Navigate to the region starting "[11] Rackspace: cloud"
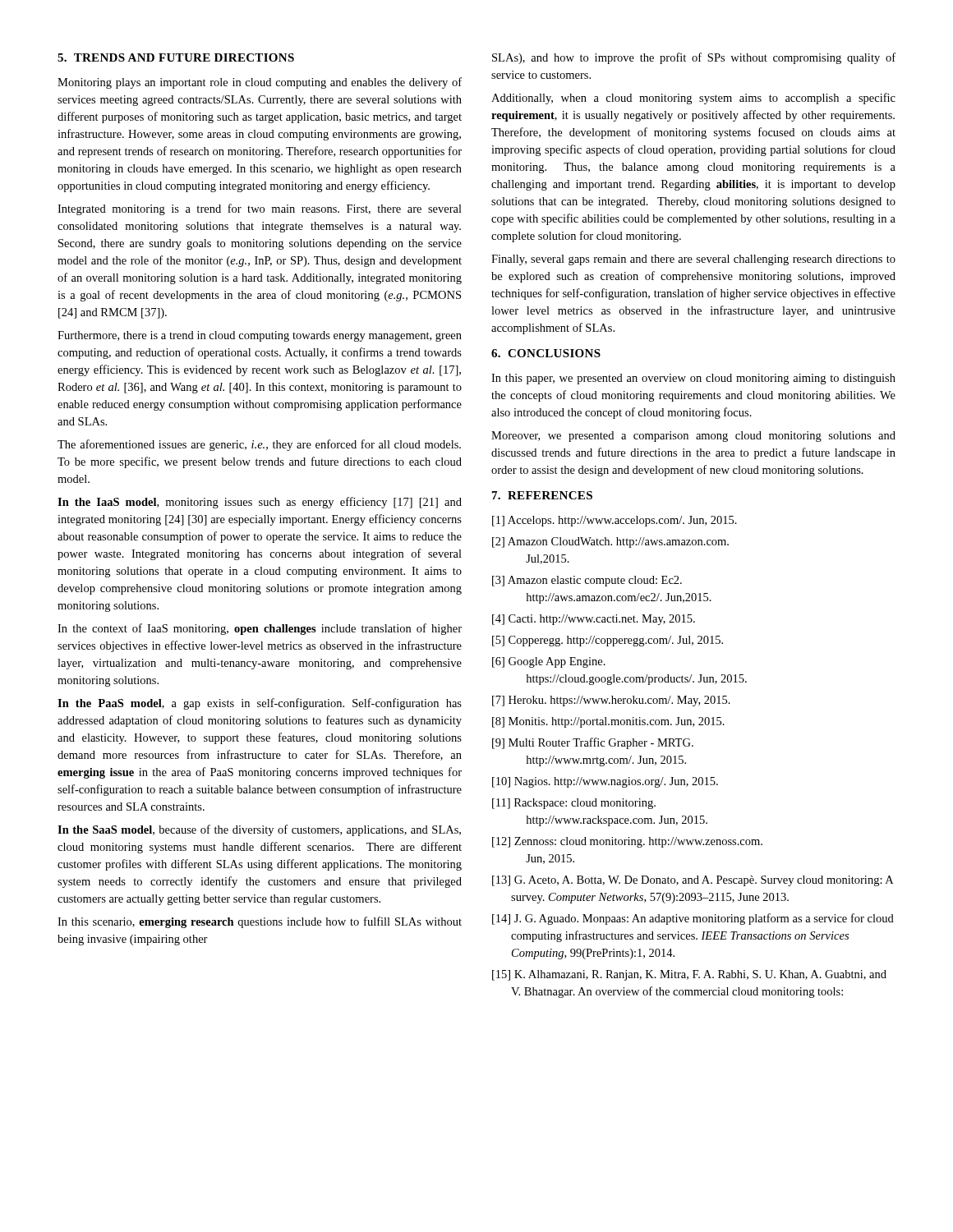953x1232 pixels. pyautogui.click(x=693, y=812)
